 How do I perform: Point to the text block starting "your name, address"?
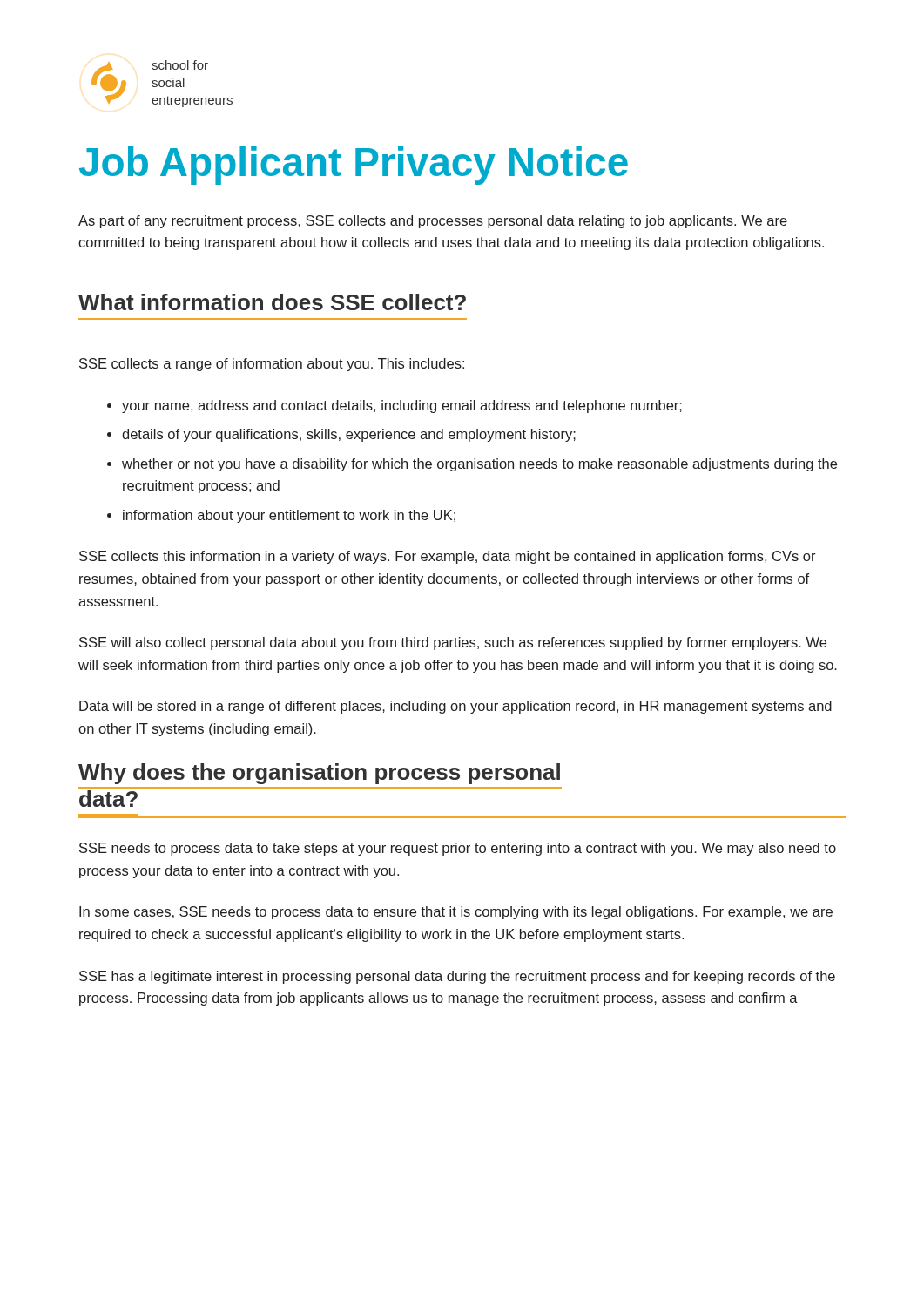402,405
